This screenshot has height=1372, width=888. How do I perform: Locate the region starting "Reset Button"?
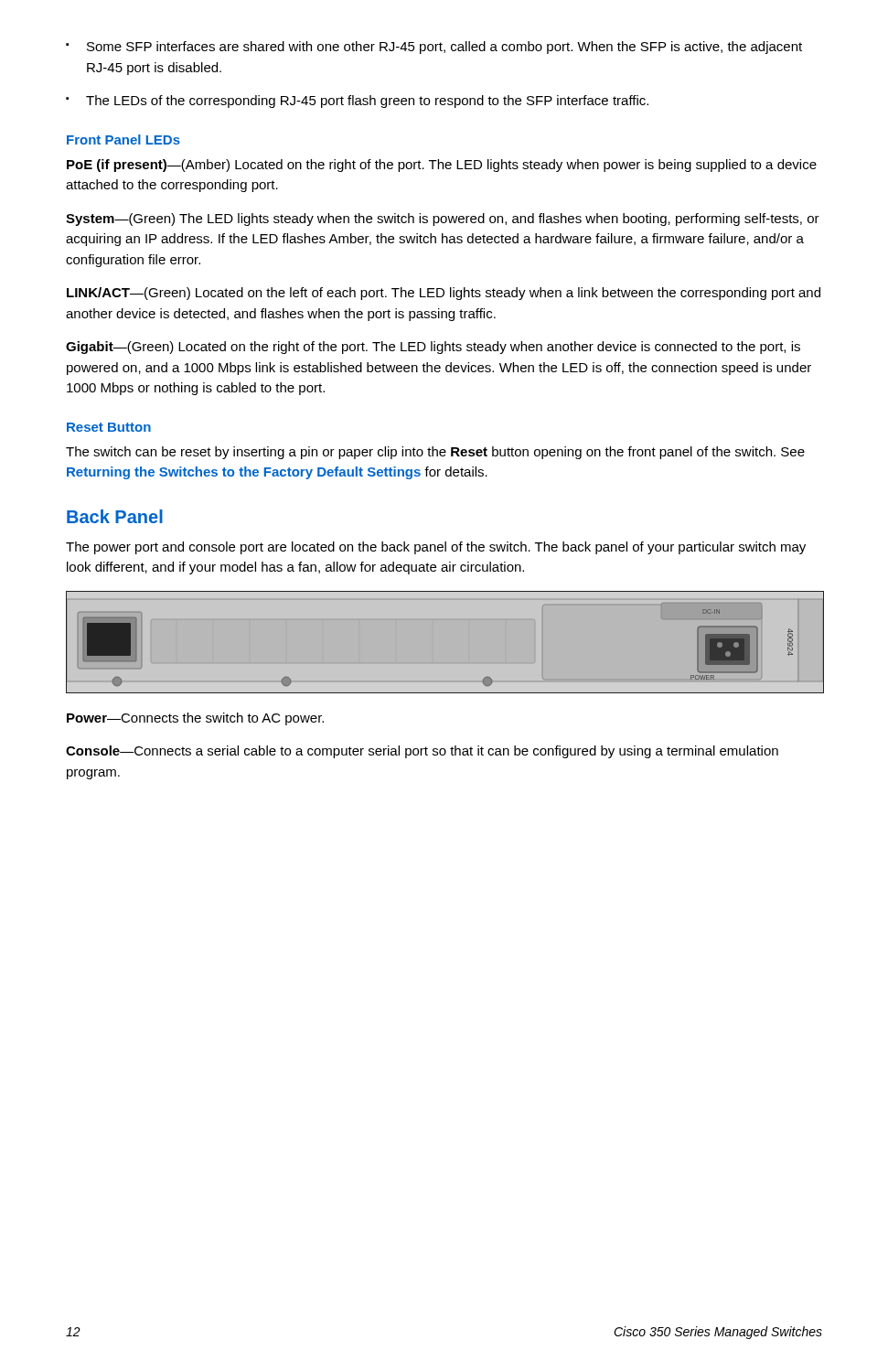pos(109,426)
